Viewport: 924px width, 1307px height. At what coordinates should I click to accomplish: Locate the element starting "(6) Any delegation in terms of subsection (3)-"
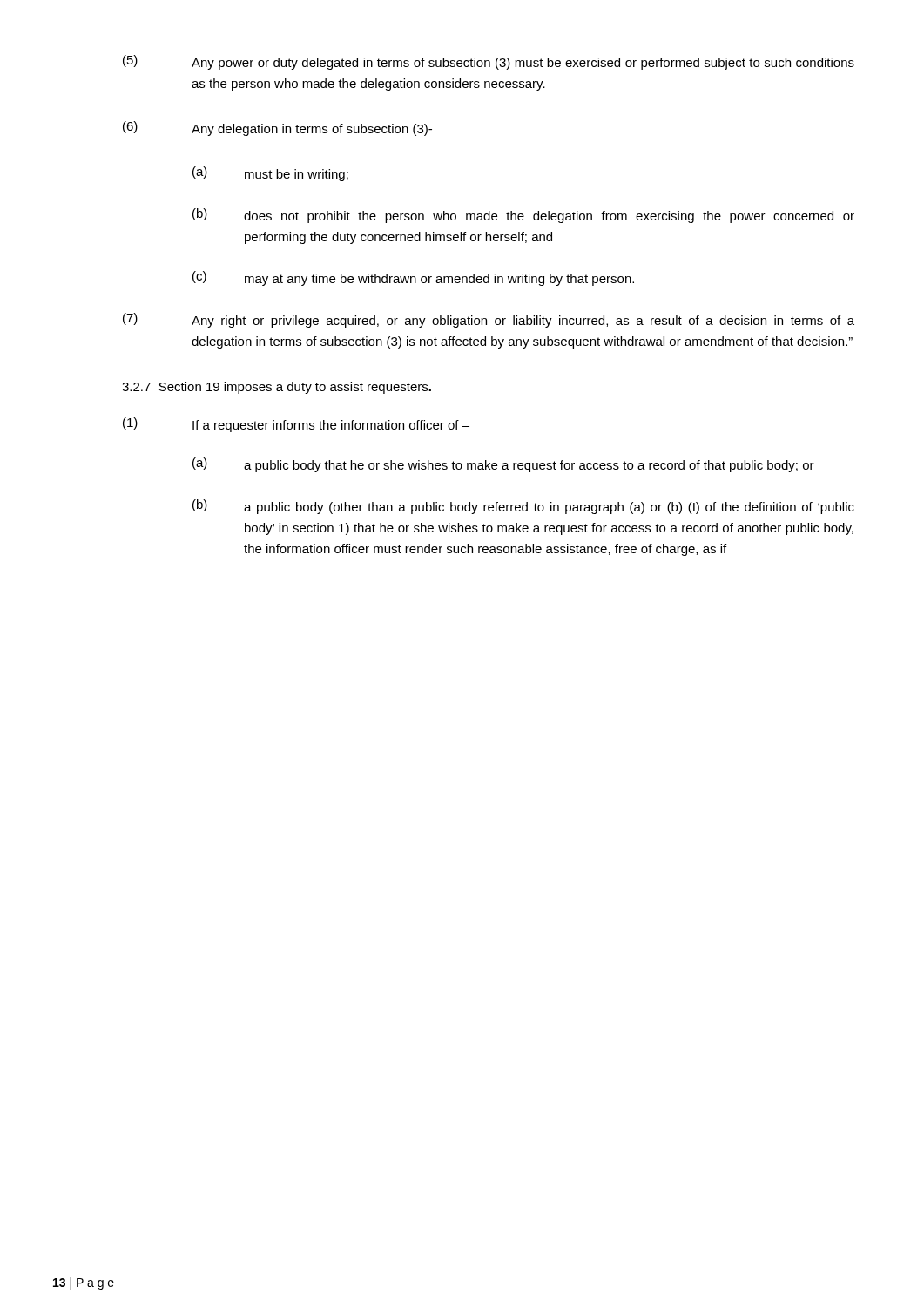[x=277, y=129]
